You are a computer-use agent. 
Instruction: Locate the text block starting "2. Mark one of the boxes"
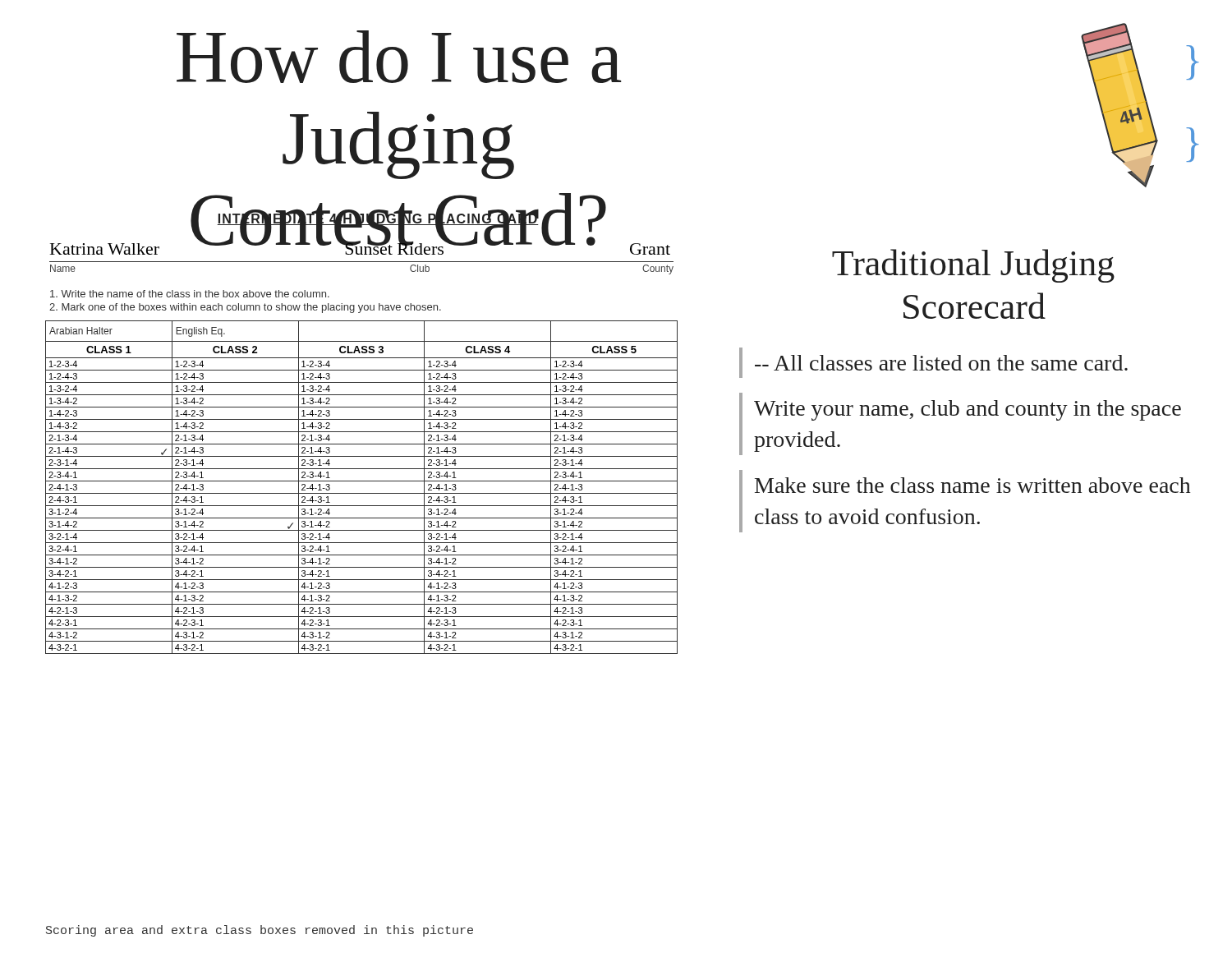(361, 307)
